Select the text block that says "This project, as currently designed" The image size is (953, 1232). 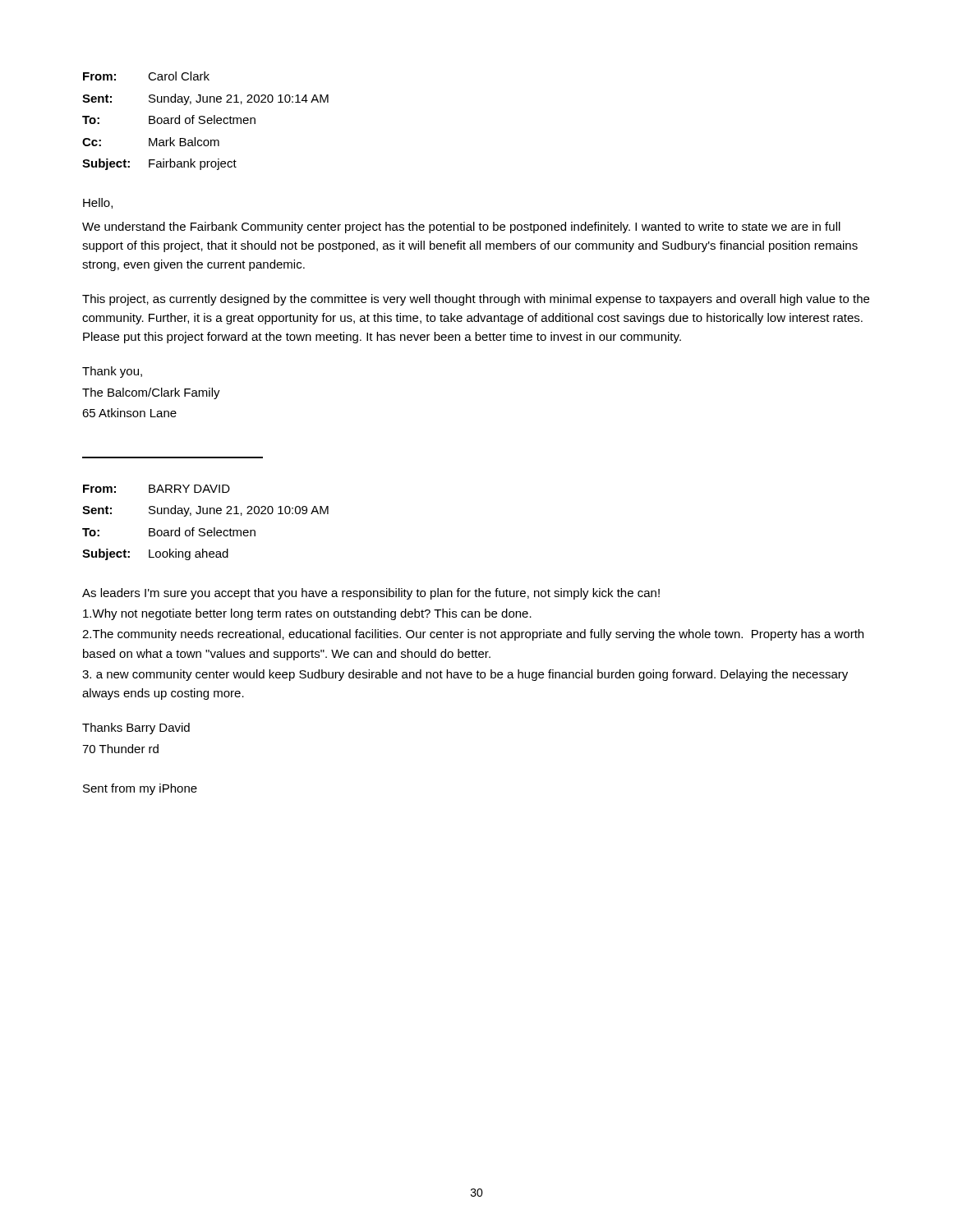pyautogui.click(x=476, y=317)
